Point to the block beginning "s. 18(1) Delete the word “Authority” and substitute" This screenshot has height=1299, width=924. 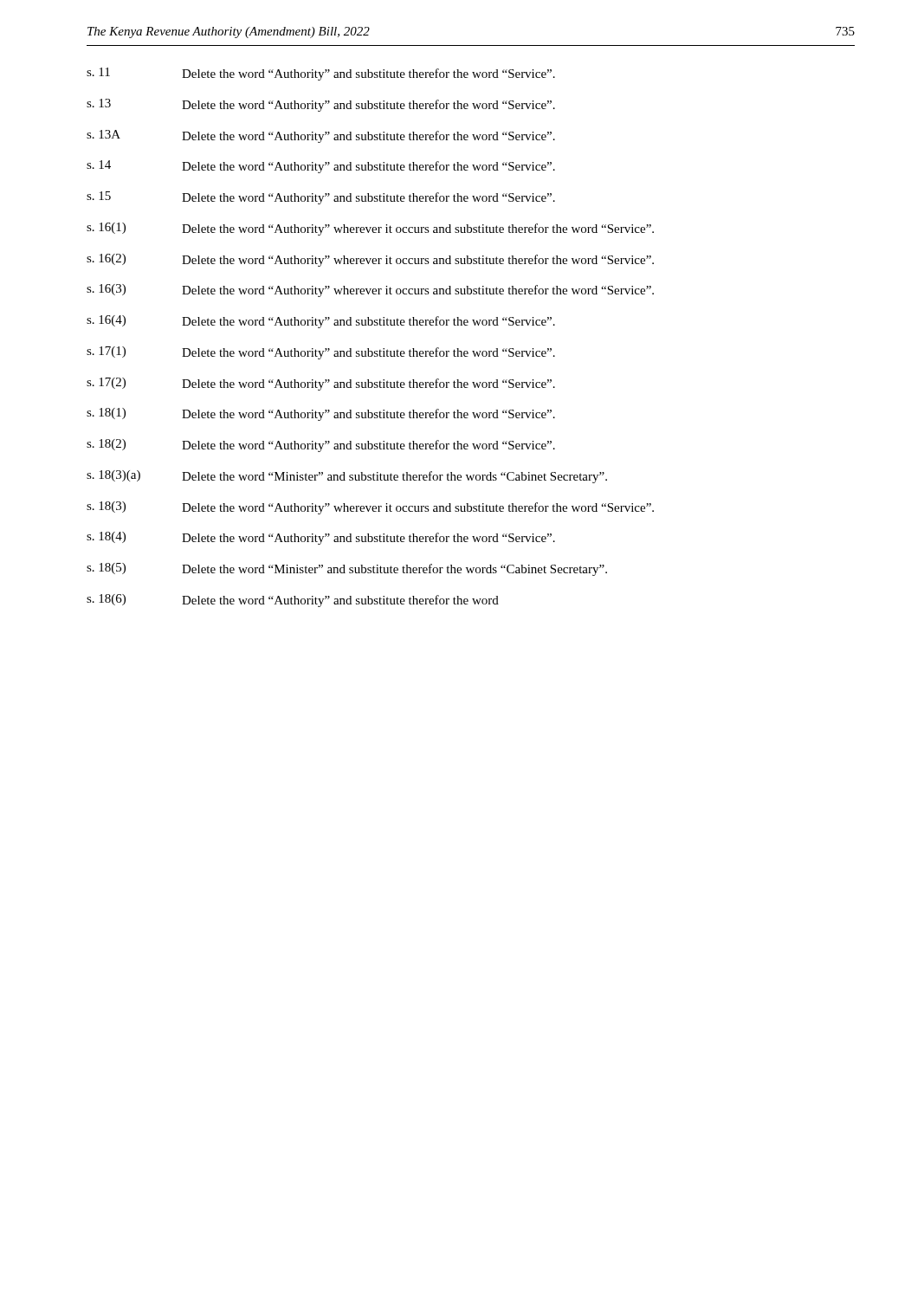[x=471, y=415]
